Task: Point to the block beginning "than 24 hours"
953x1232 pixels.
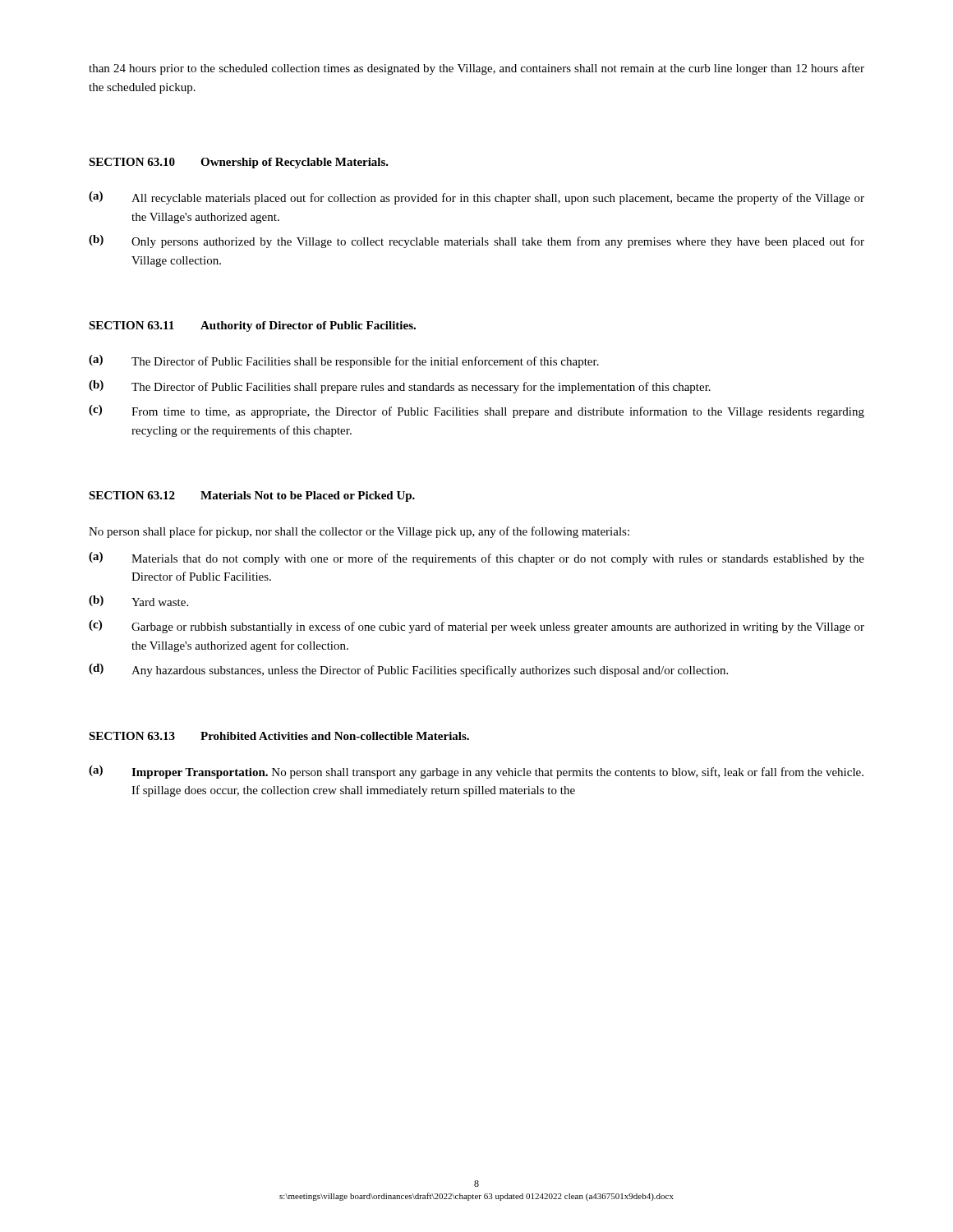Action: [x=476, y=78]
